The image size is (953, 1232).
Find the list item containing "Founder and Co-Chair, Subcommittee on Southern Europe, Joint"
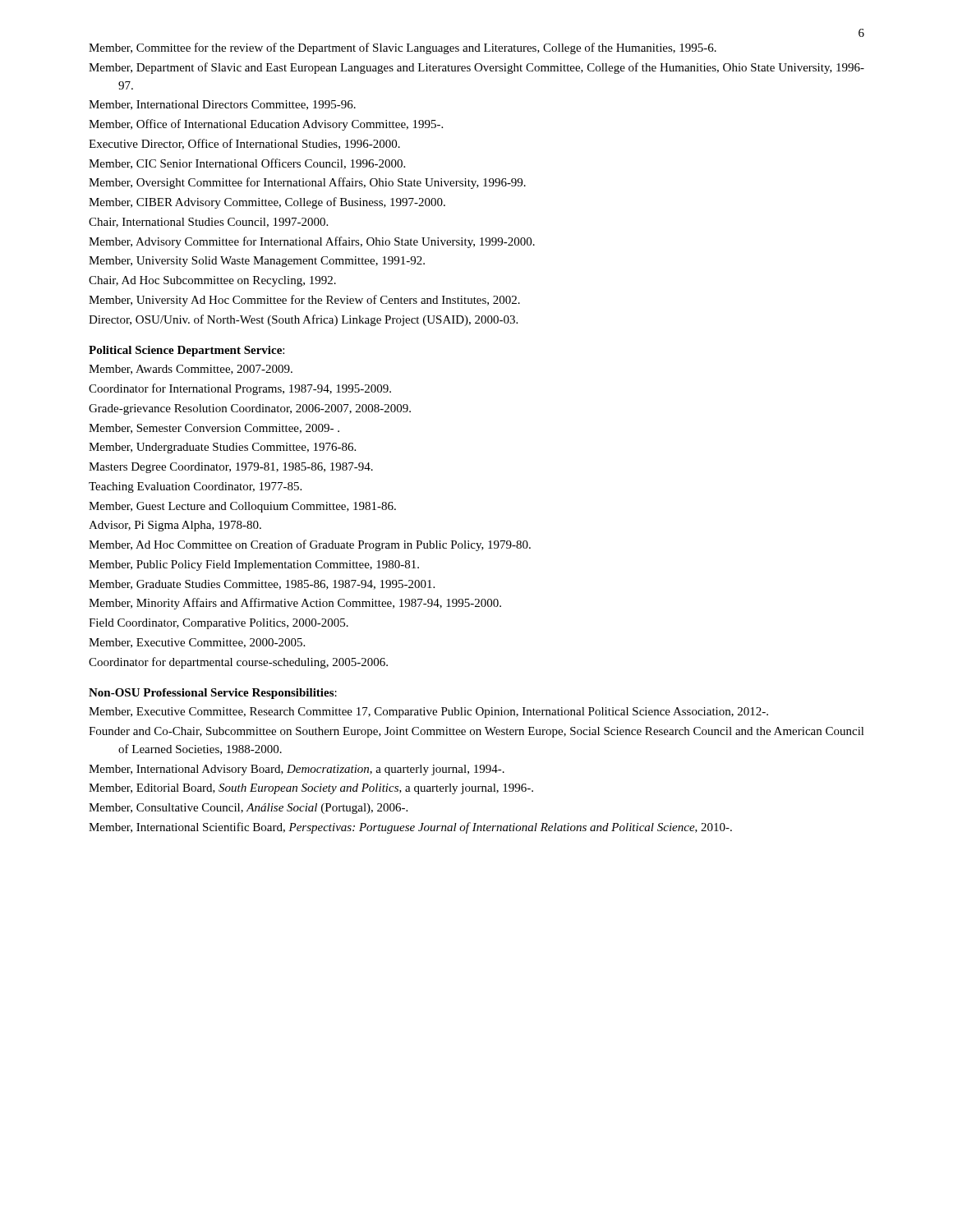coord(476,740)
